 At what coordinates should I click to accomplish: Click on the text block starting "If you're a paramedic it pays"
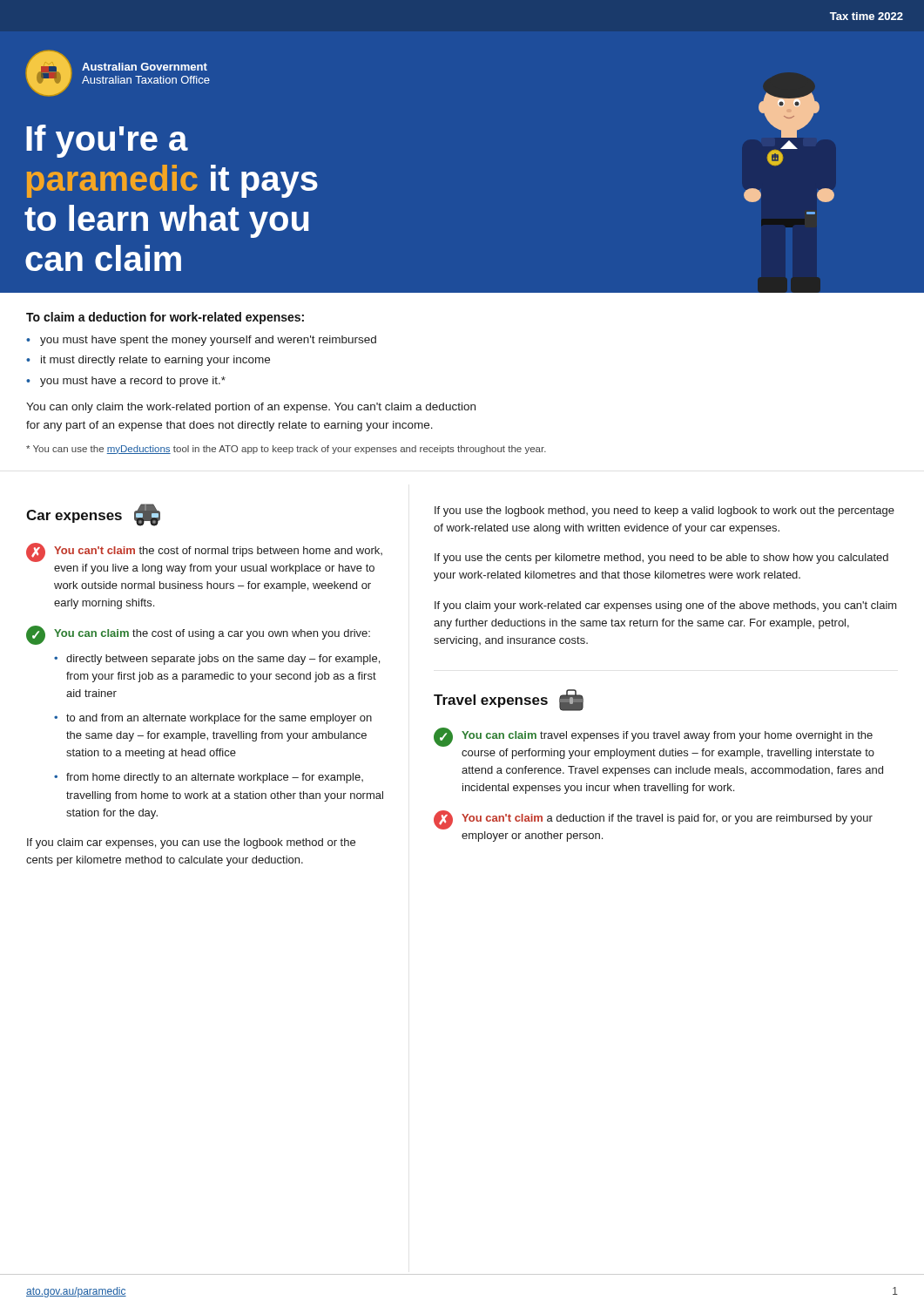[246, 199]
